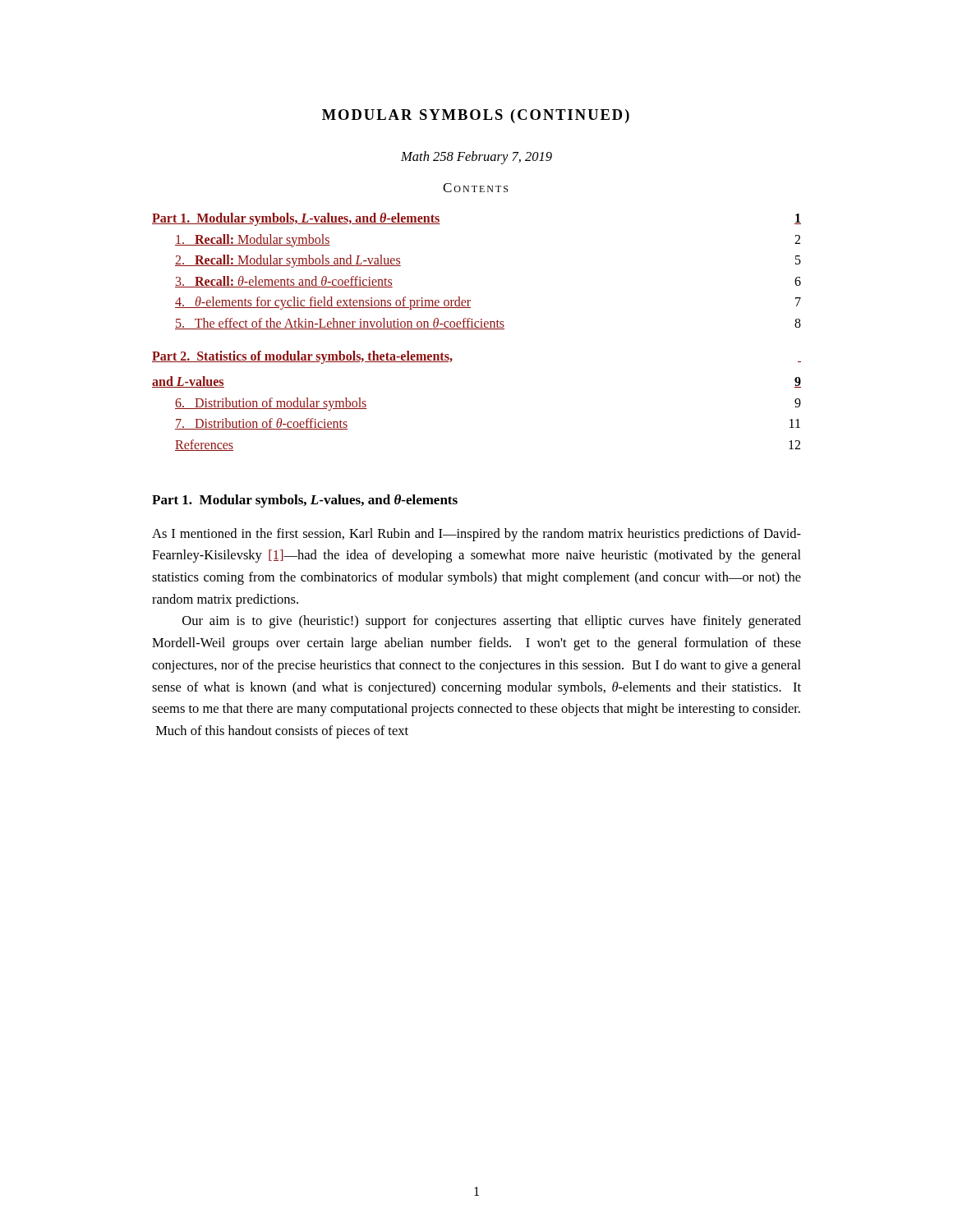This screenshot has width=953, height=1232.
Task: Point to "7. Distribution of θ-coefficients 11"
Action: click(262, 423)
